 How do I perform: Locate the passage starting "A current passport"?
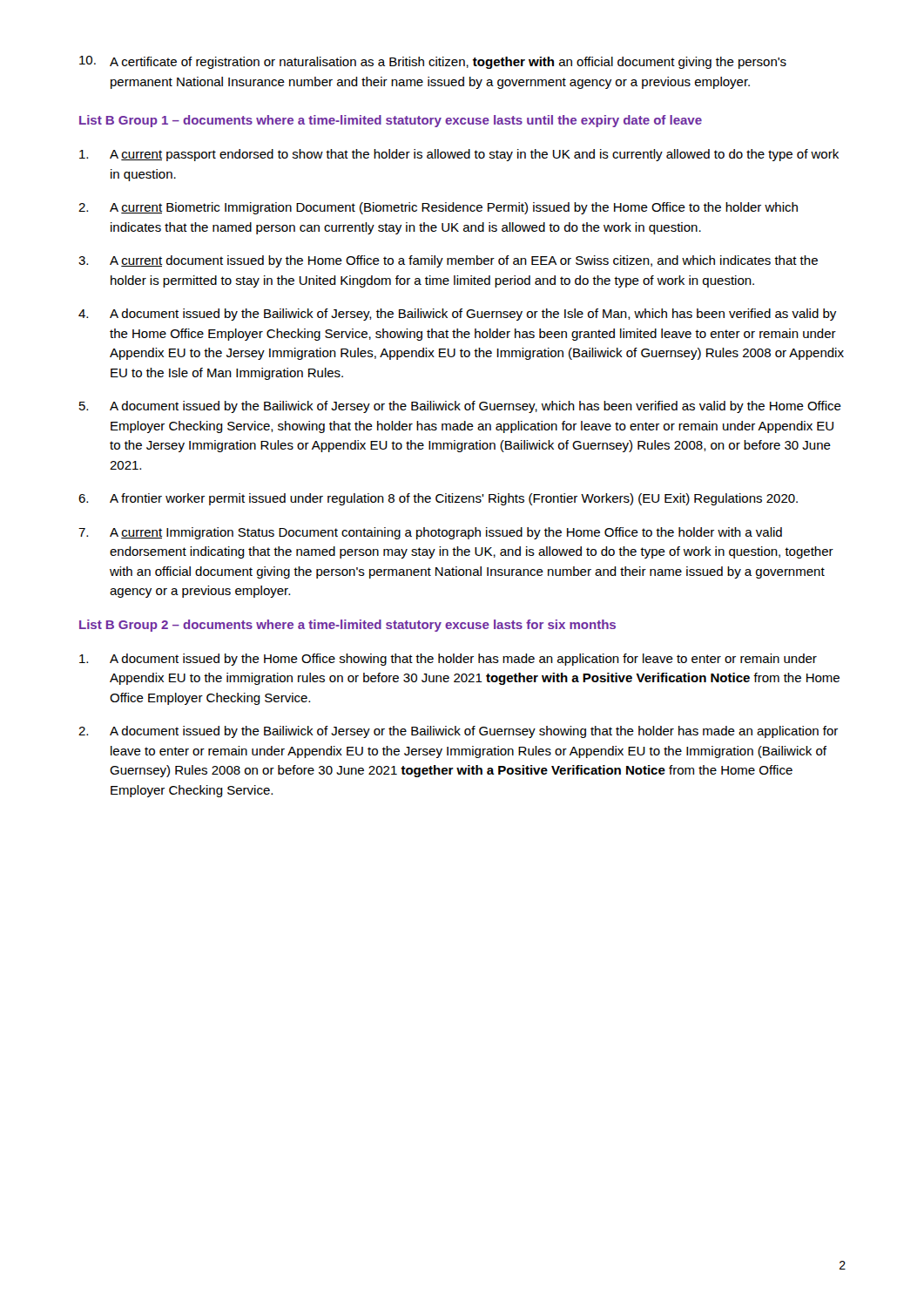pyautogui.click(x=462, y=164)
